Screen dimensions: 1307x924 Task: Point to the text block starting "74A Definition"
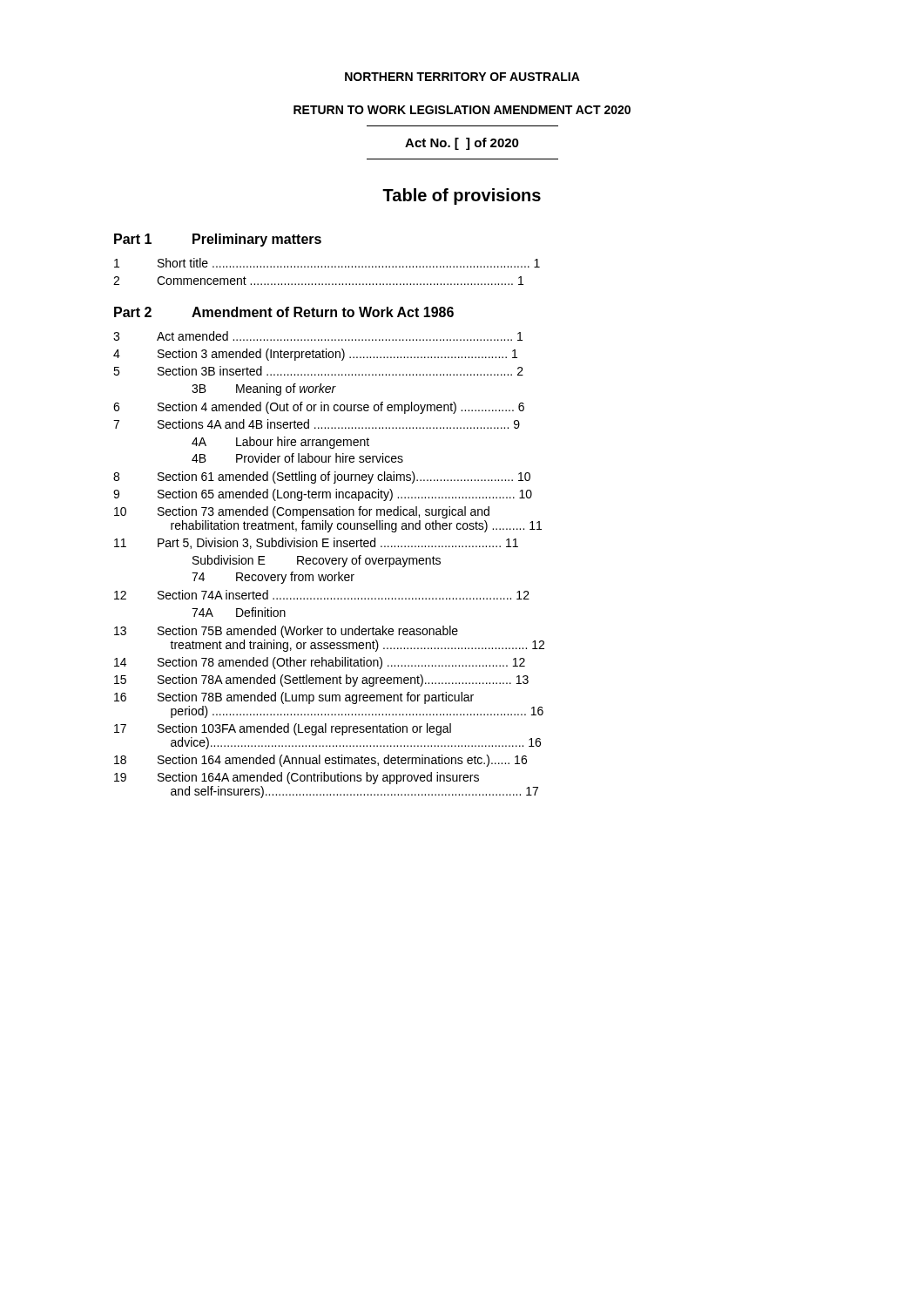coord(239,613)
